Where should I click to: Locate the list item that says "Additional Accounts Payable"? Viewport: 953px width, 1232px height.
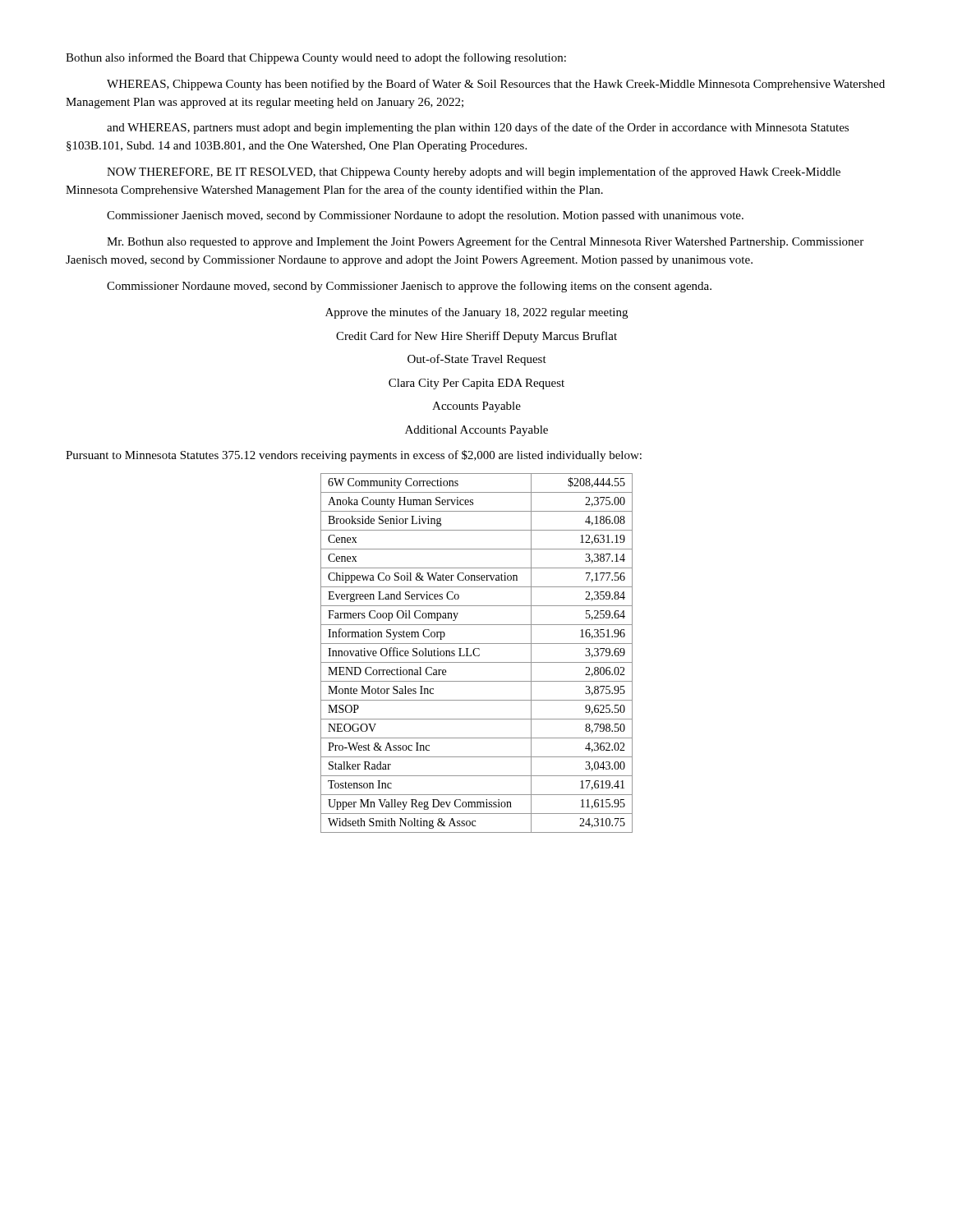476,429
